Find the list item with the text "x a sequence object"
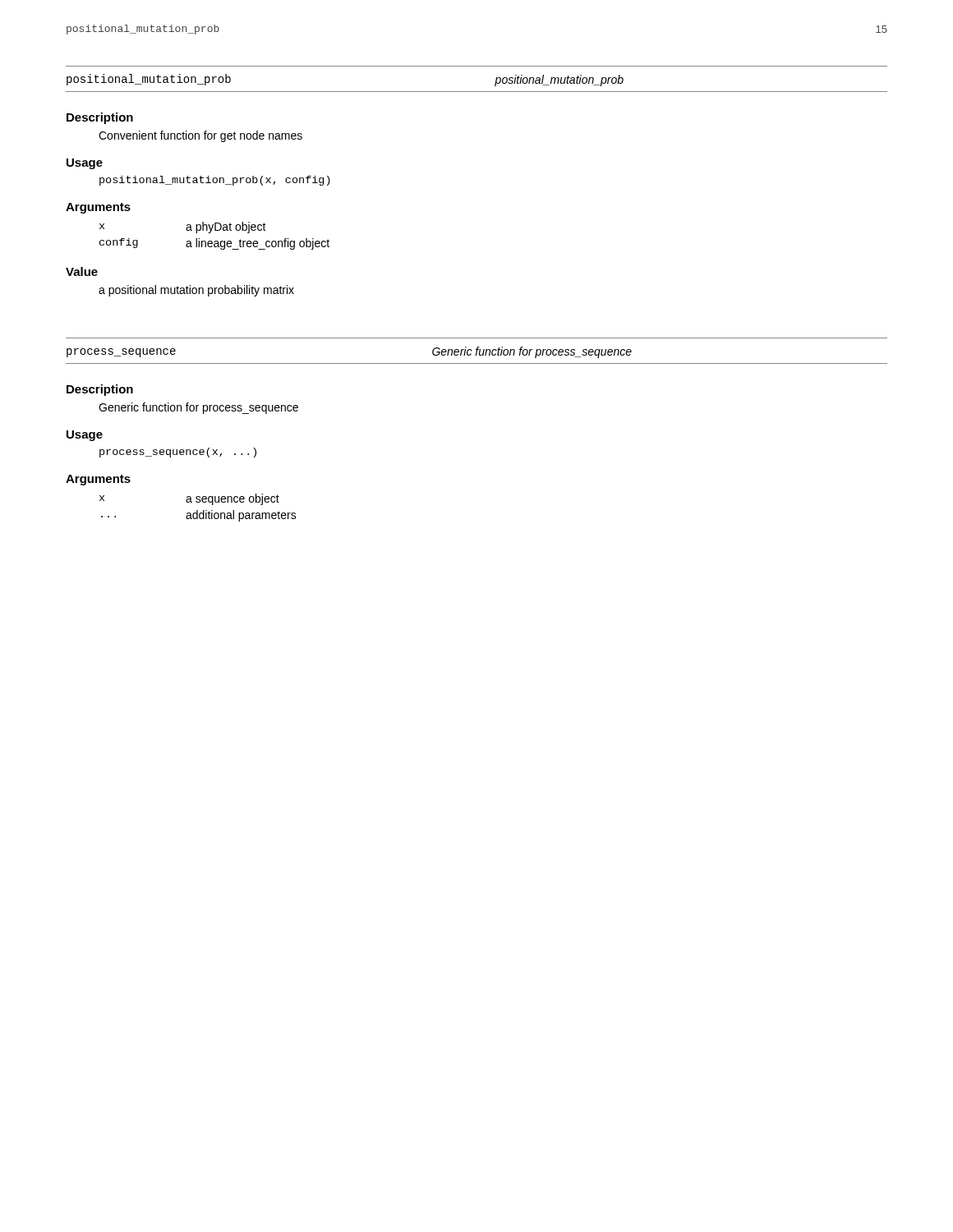 coord(204,499)
